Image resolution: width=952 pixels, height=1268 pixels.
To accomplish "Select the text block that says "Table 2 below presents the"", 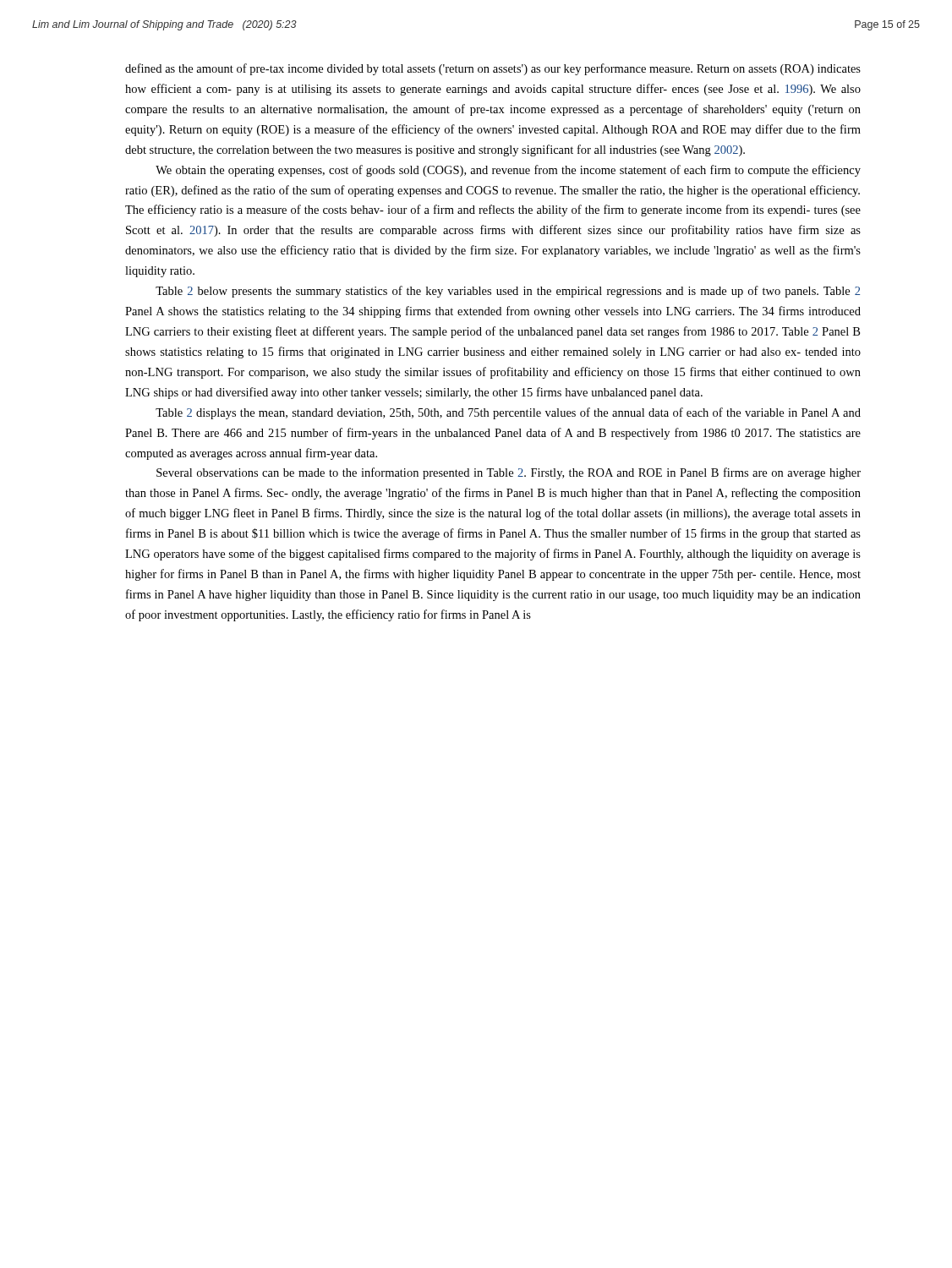I will click(493, 342).
